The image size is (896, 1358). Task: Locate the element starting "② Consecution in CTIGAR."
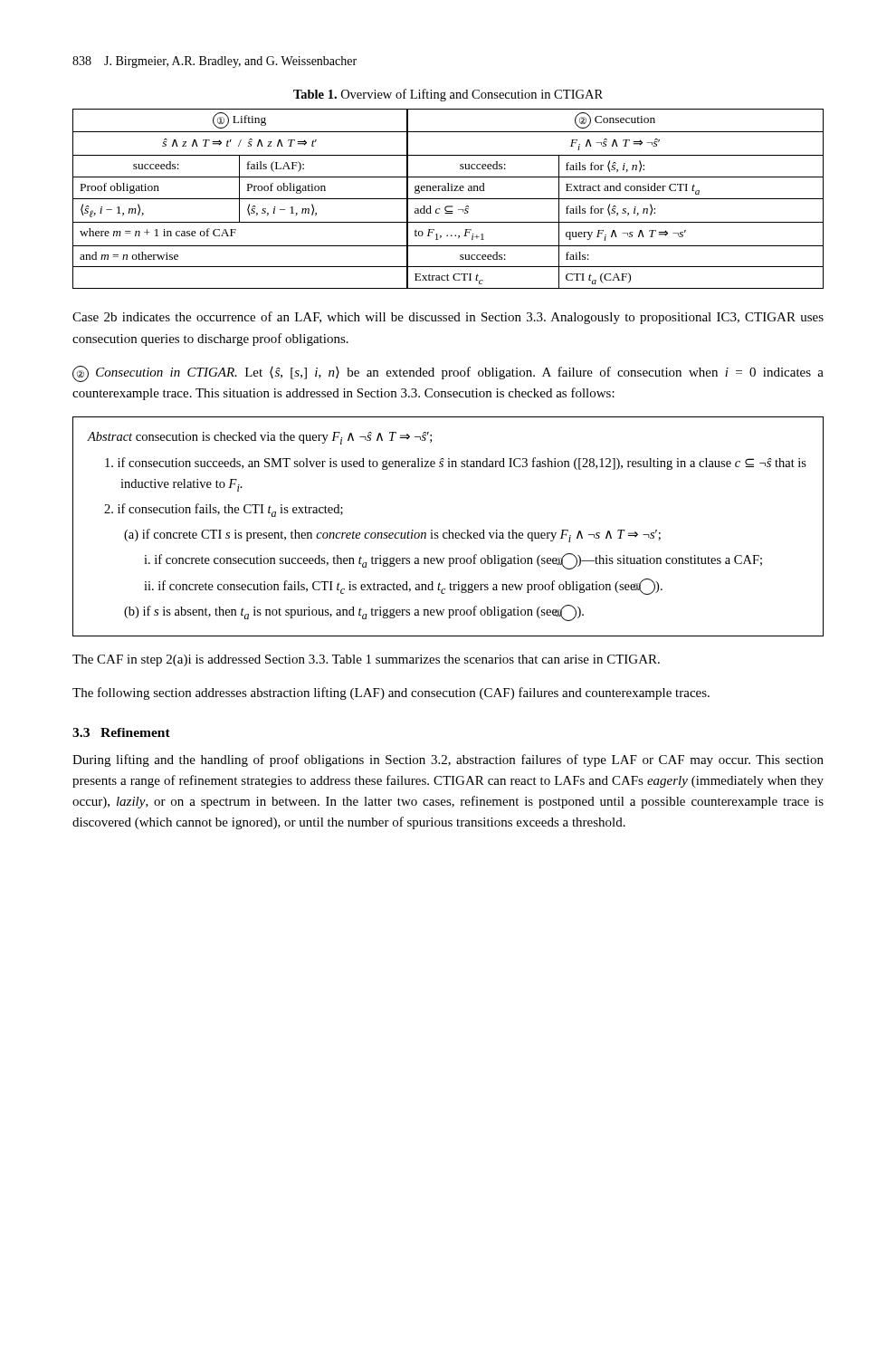[x=448, y=383]
